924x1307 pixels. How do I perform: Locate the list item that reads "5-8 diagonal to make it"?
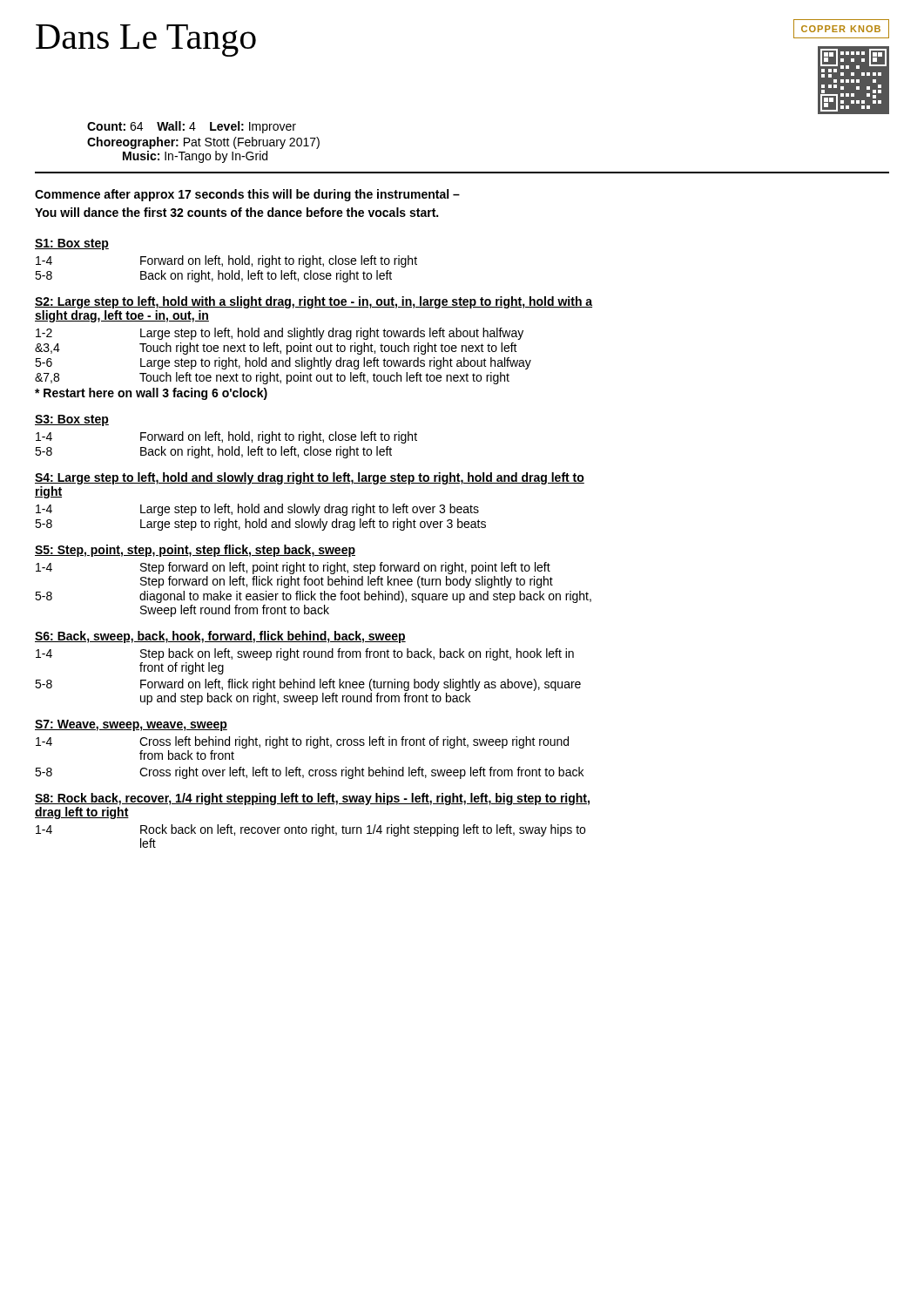click(313, 603)
